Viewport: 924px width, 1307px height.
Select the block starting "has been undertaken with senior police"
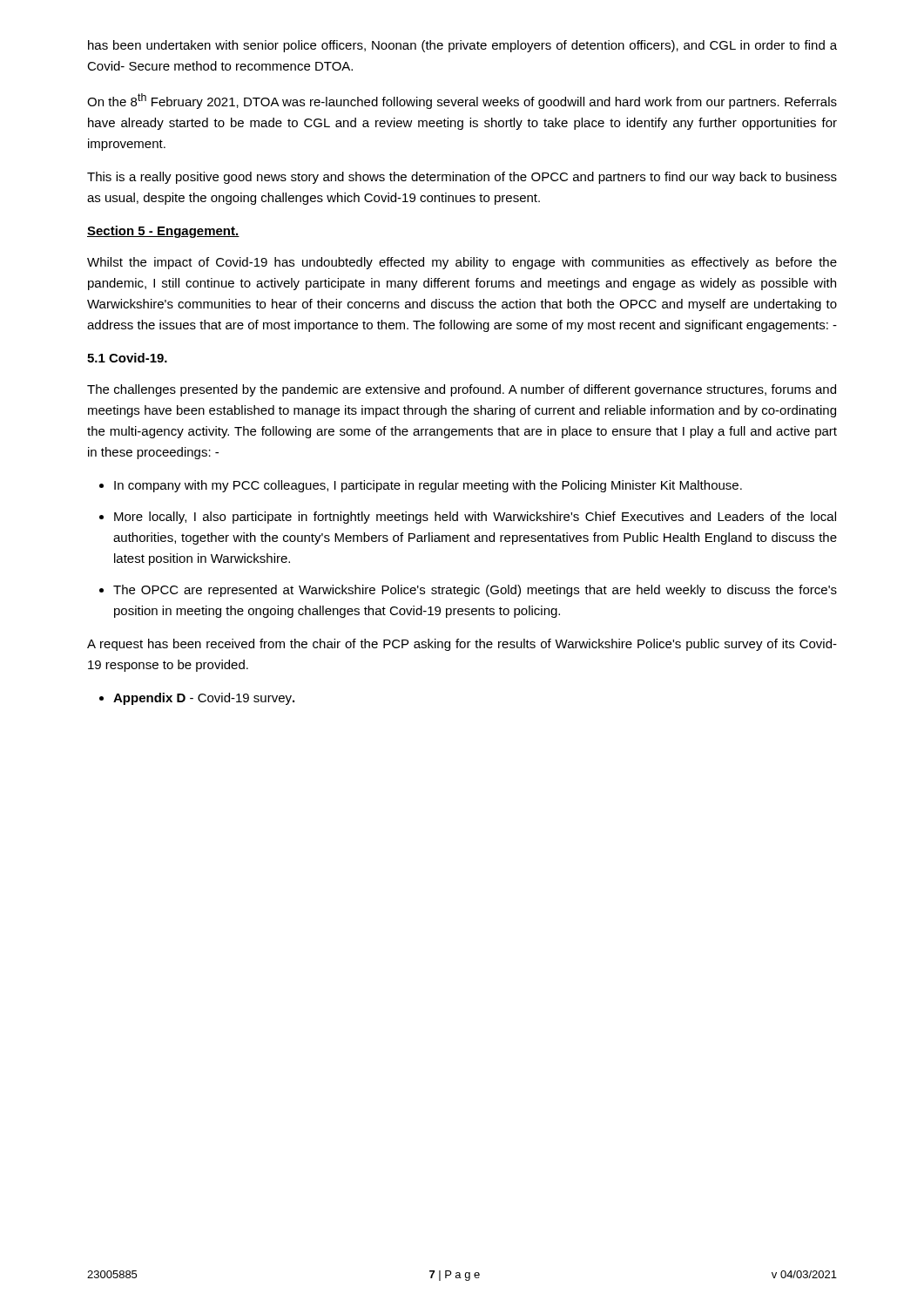462,56
